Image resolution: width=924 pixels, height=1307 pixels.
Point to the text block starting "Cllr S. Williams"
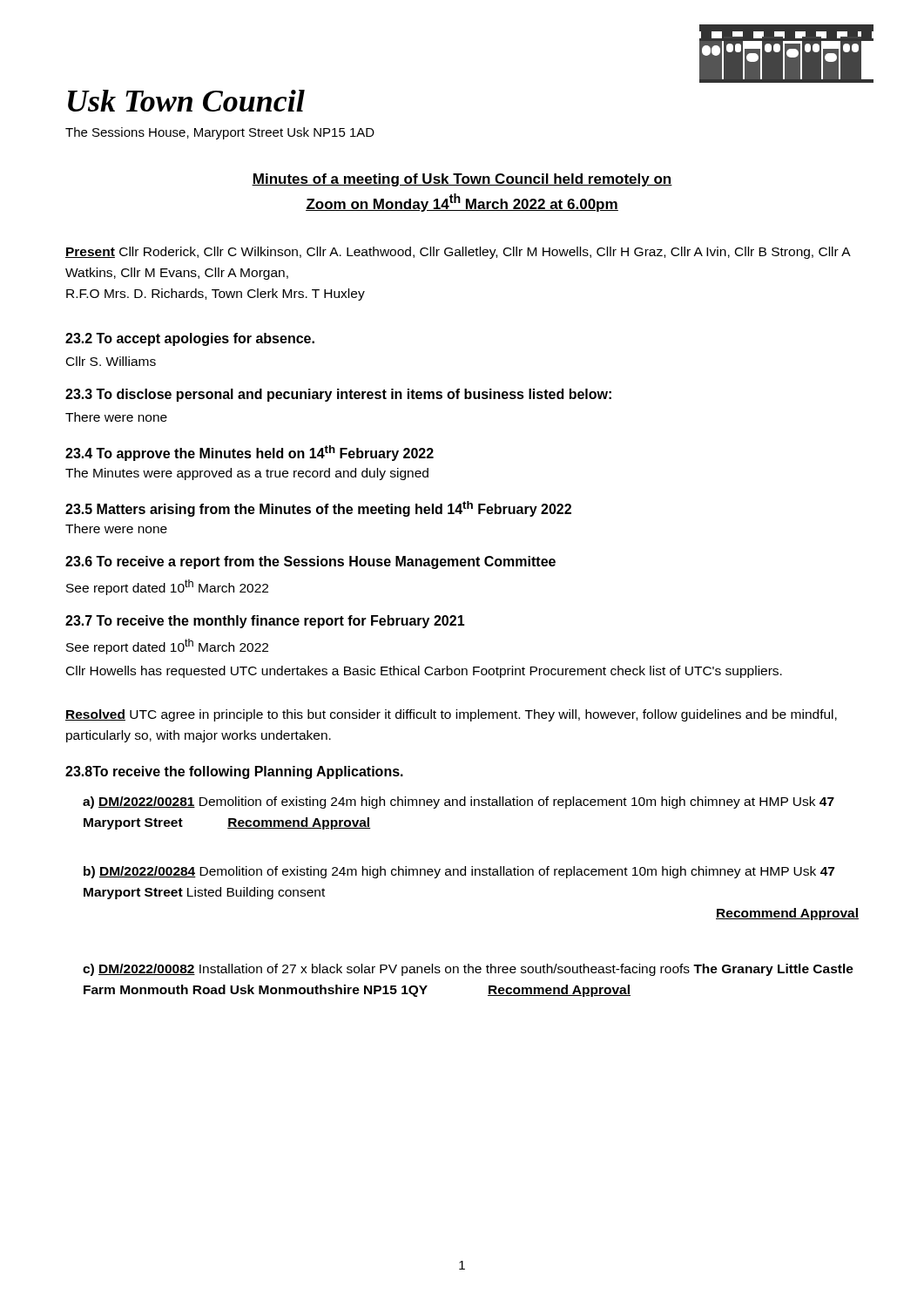tap(111, 361)
